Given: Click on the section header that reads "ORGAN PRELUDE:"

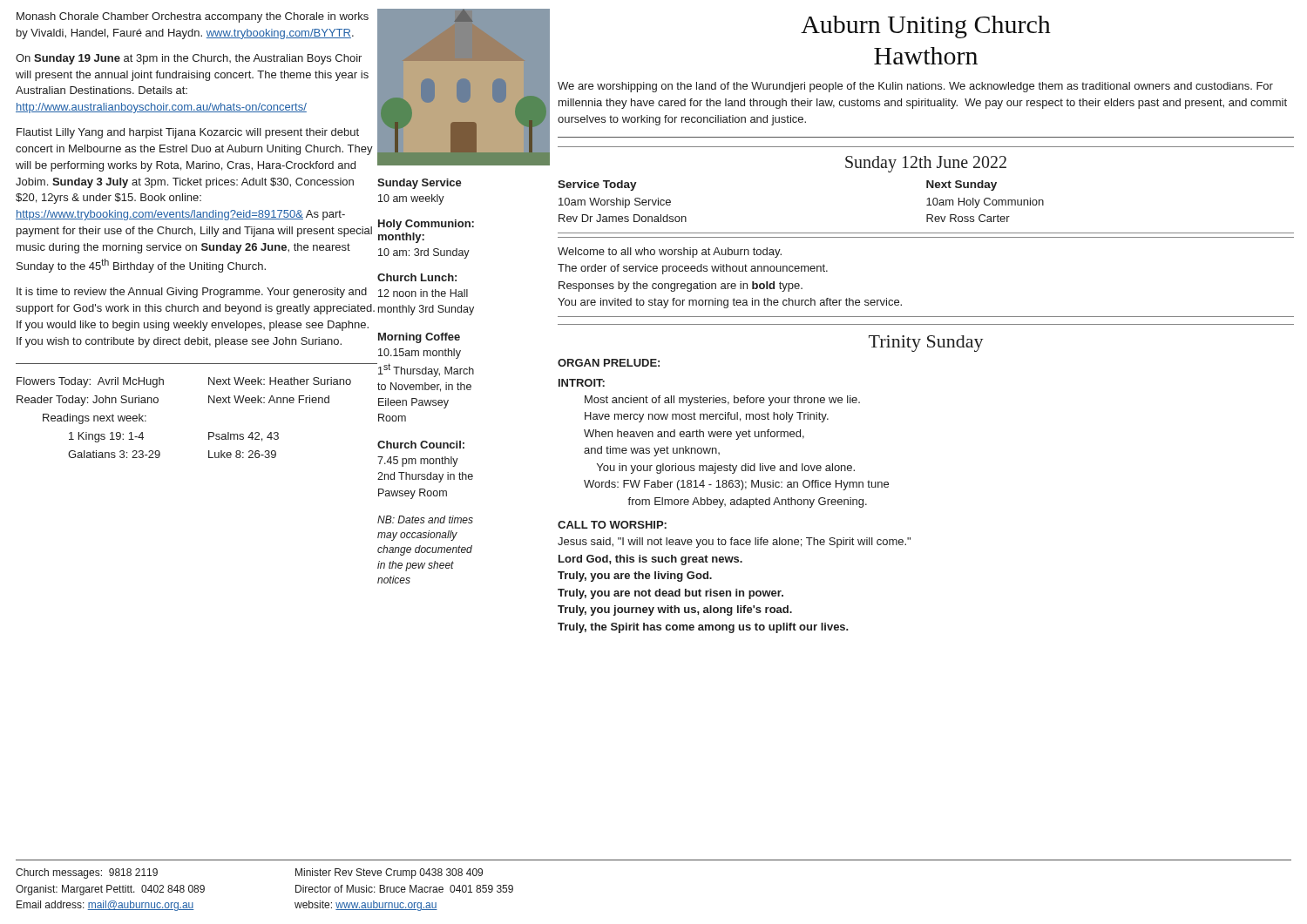Looking at the screenshot, I should click(x=609, y=363).
